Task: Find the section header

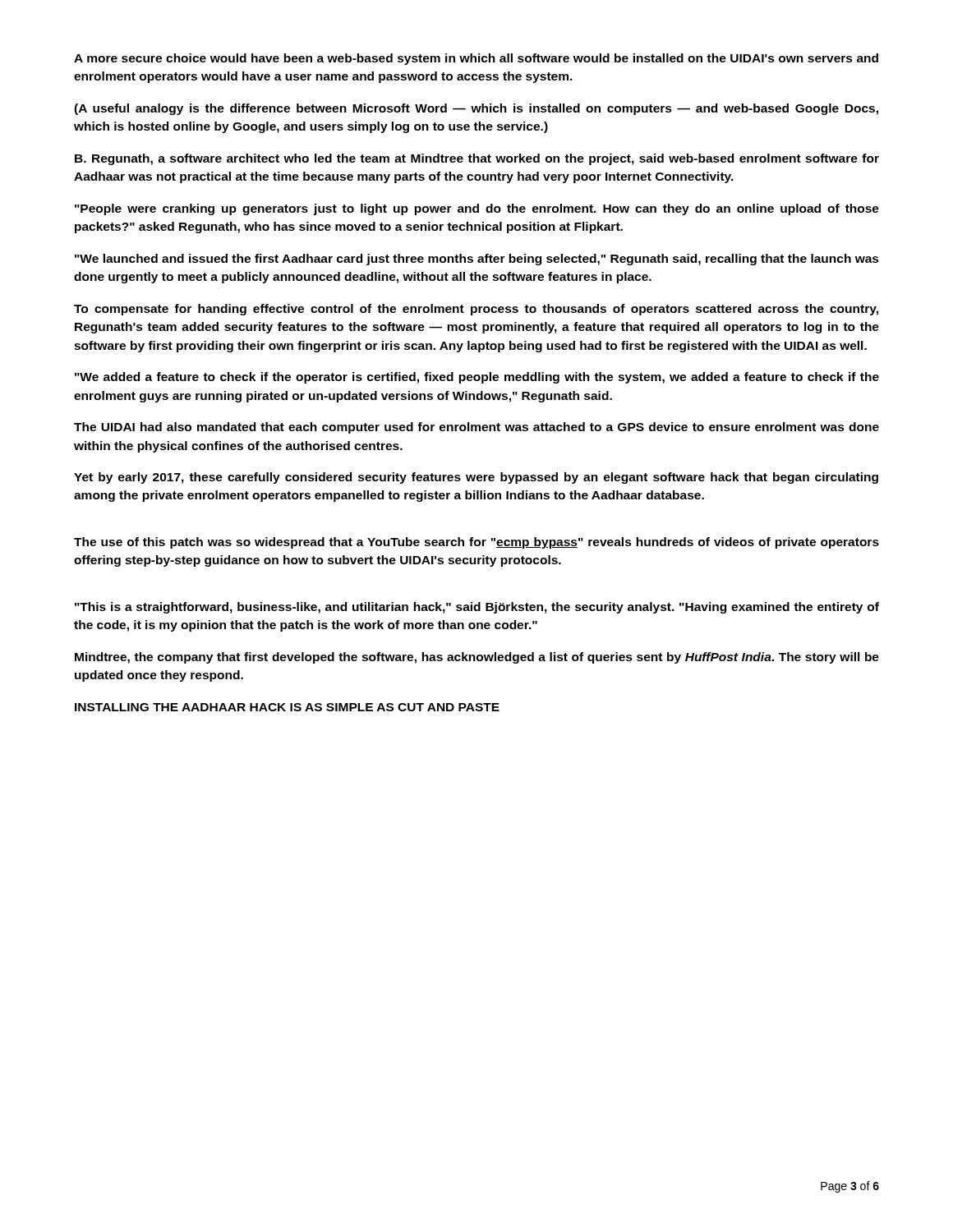Action: pos(287,706)
